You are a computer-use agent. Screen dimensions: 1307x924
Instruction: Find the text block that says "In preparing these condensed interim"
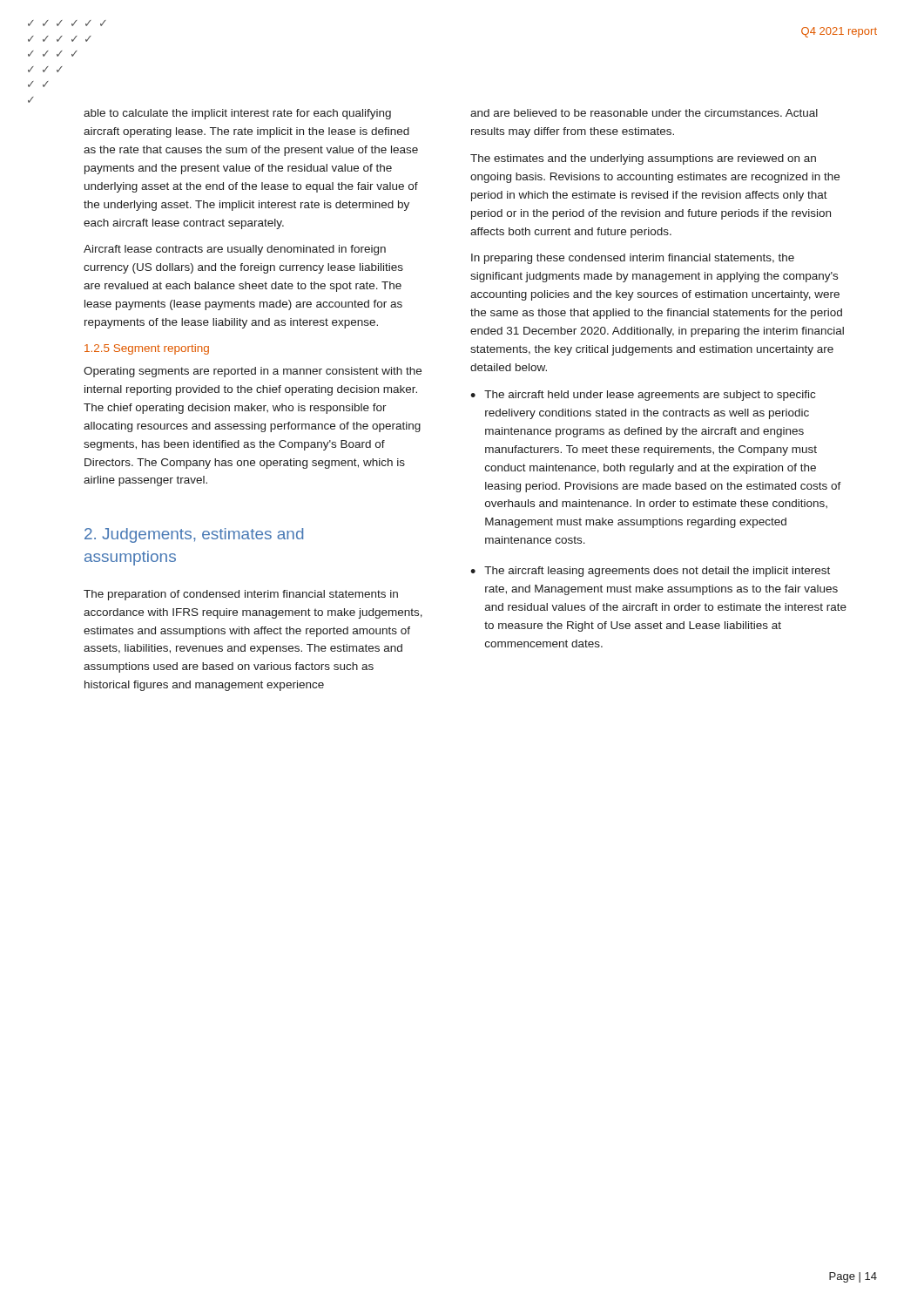click(660, 313)
